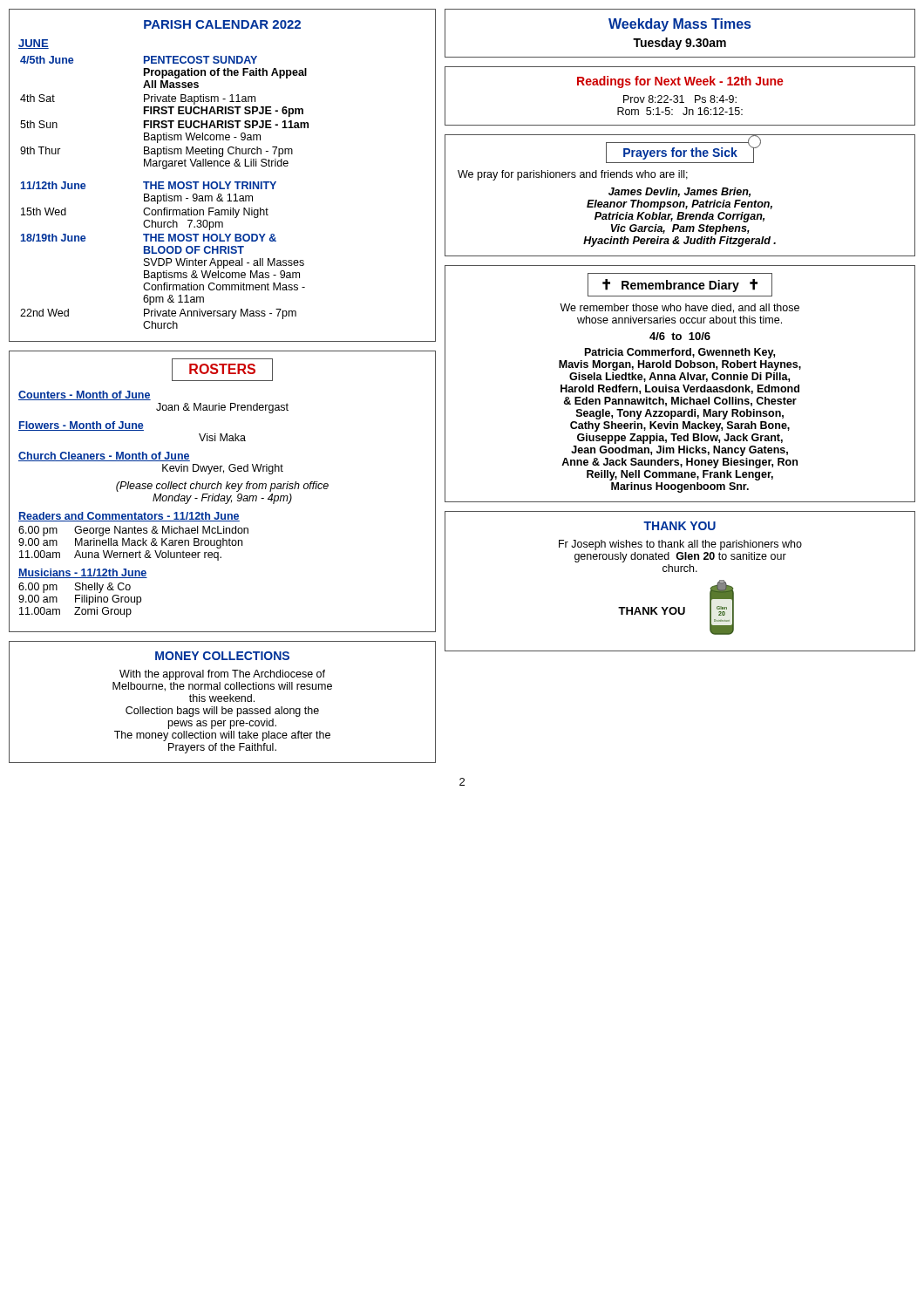The image size is (924, 1308).
Task: Navigate to the text starting "PARISH CALENDAR 2022 JUNE 4/5th"
Action: click(222, 174)
